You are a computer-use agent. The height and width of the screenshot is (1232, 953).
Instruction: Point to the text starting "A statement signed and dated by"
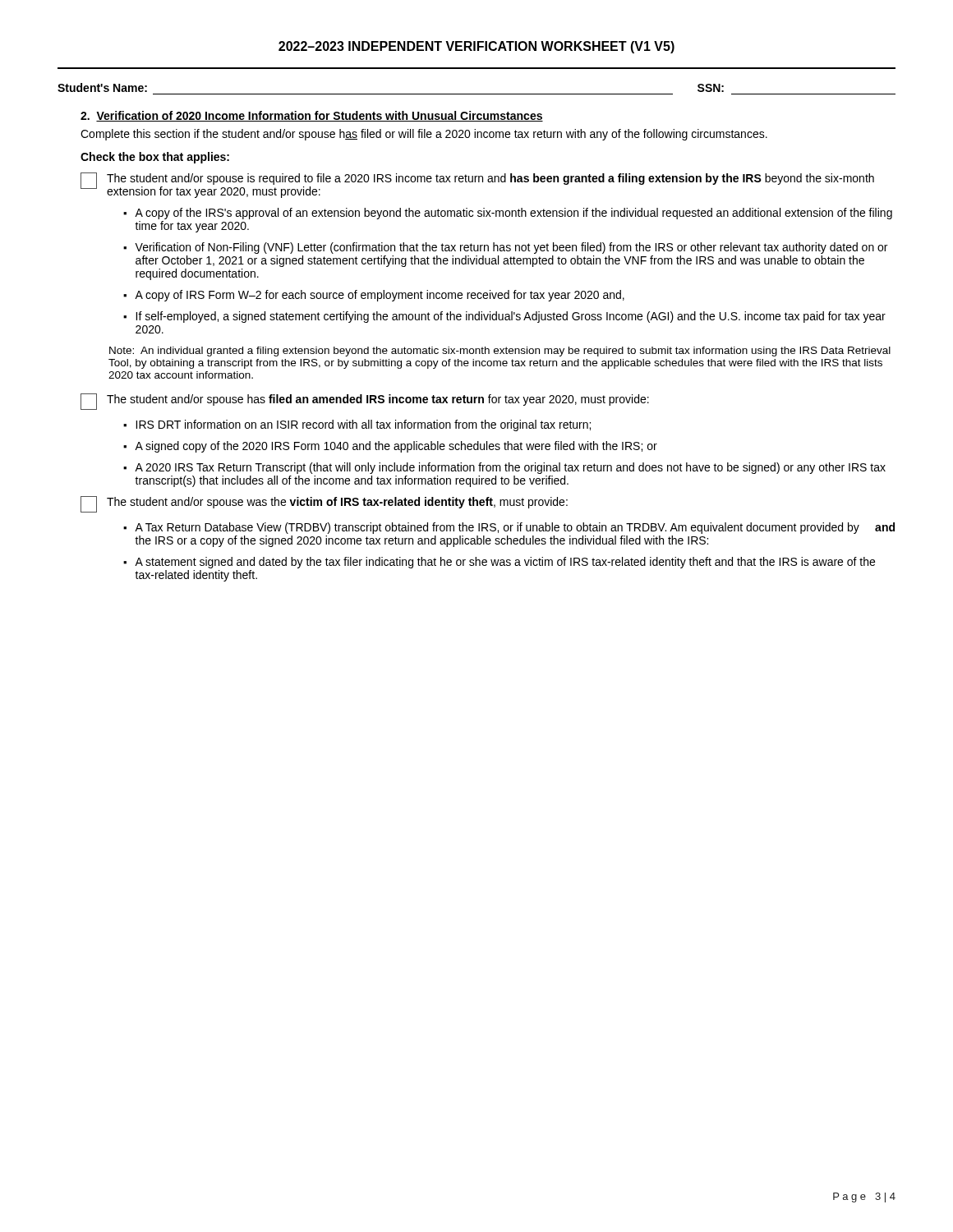pos(505,568)
